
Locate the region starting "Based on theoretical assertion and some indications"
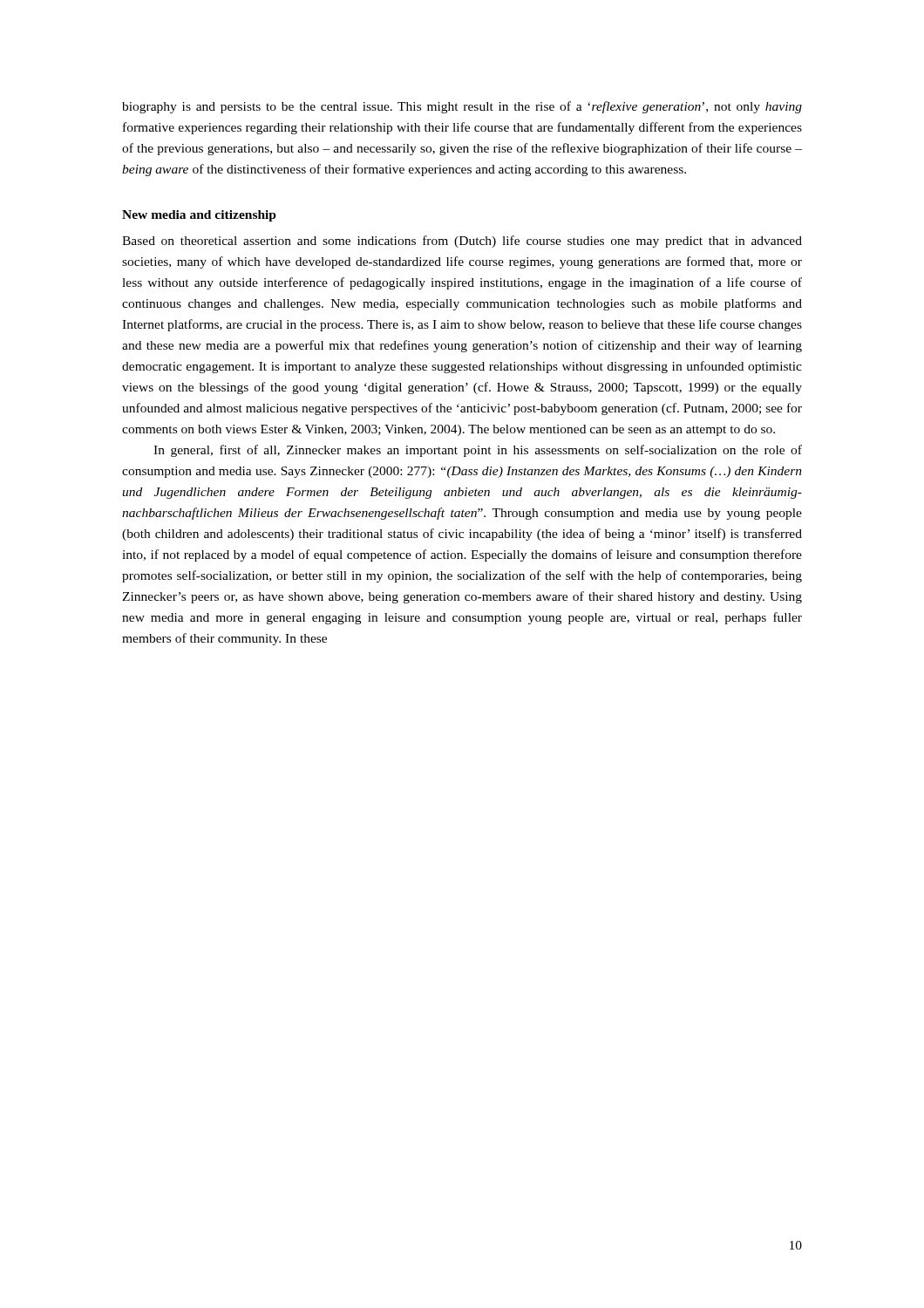click(x=462, y=335)
